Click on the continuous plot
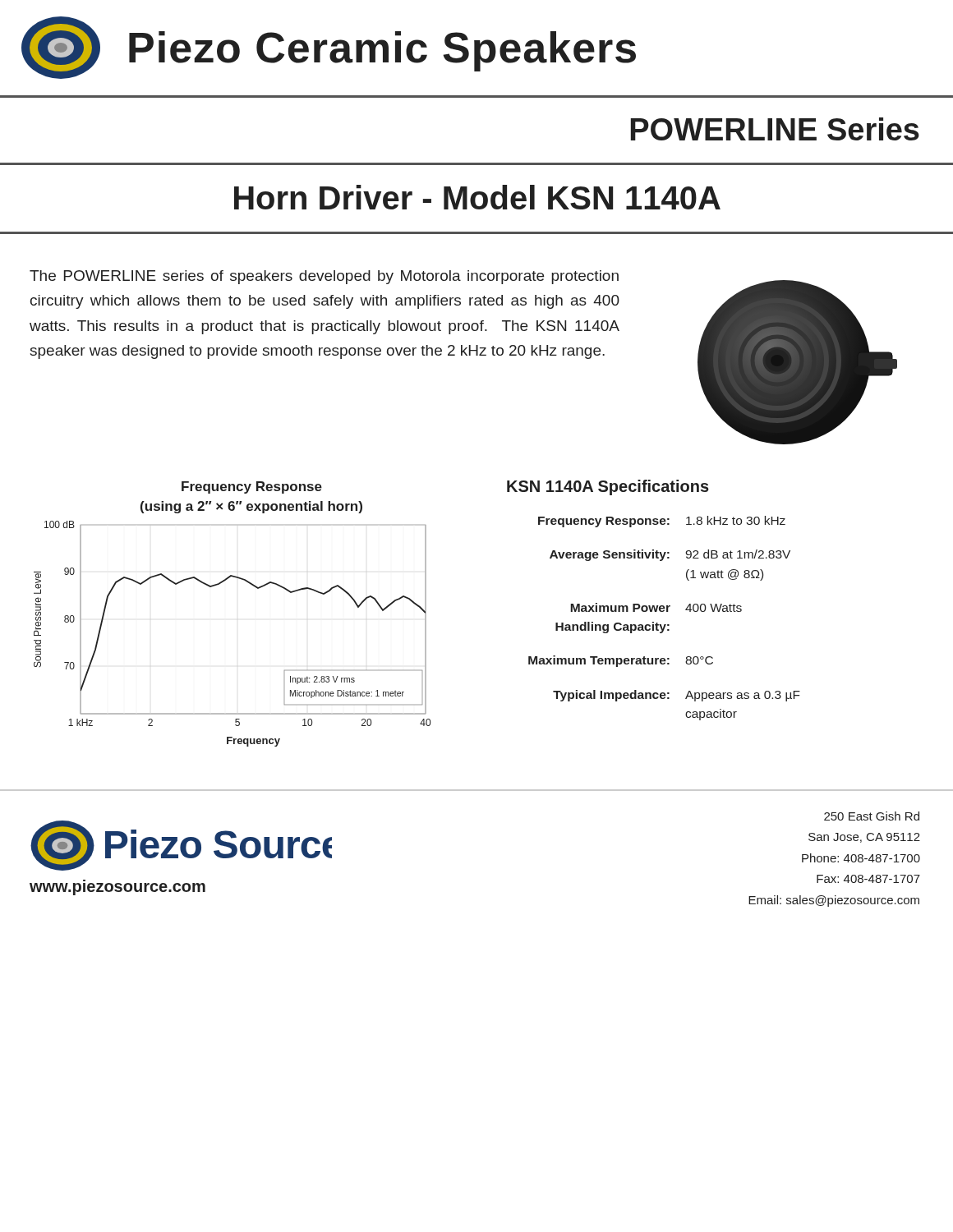The width and height of the screenshot is (953, 1232). point(251,621)
